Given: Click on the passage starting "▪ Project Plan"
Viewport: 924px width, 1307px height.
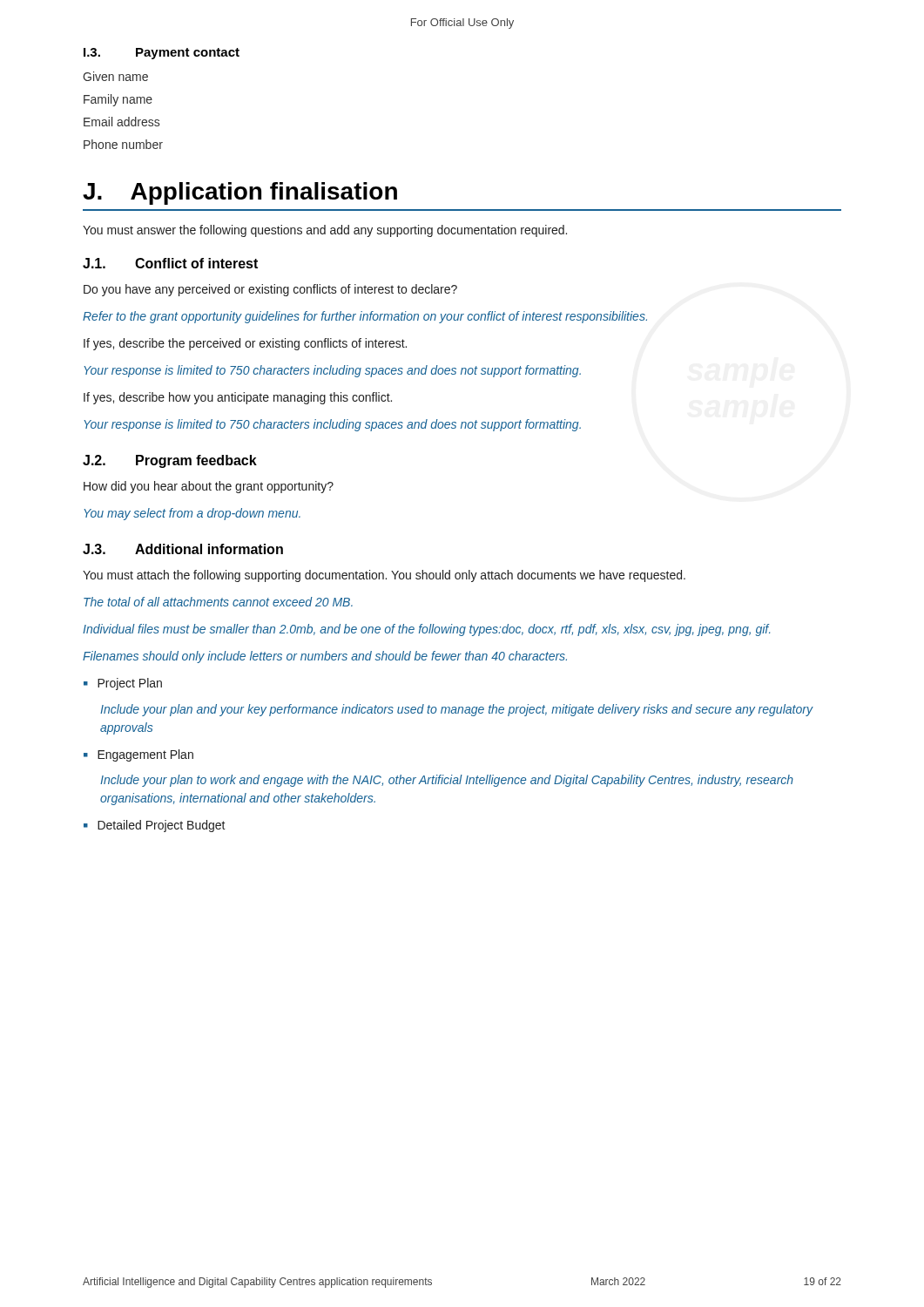Looking at the screenshot, I should [x=123, y=684].
